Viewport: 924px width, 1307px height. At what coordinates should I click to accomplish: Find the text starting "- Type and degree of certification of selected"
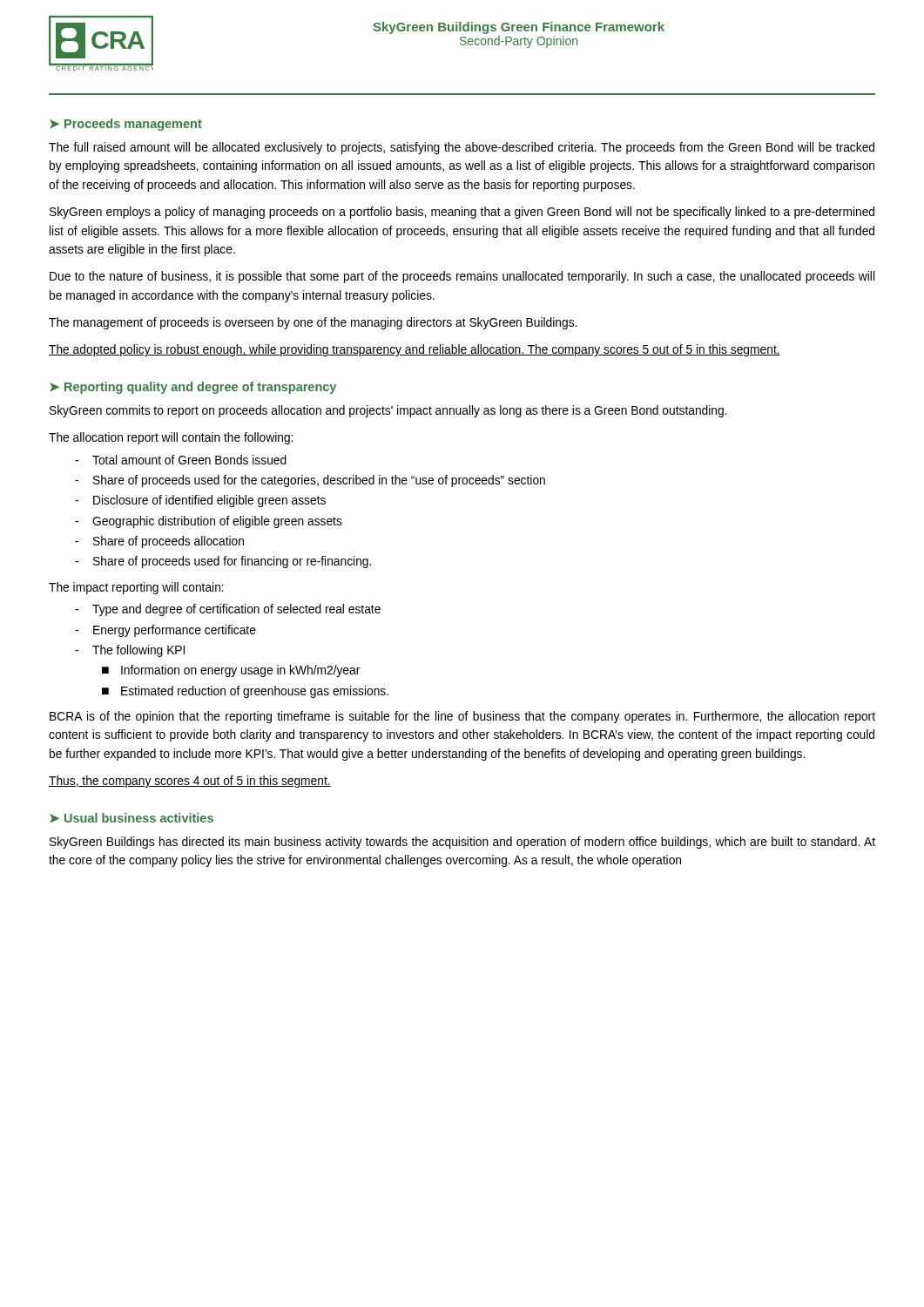[x=228, y=610]
